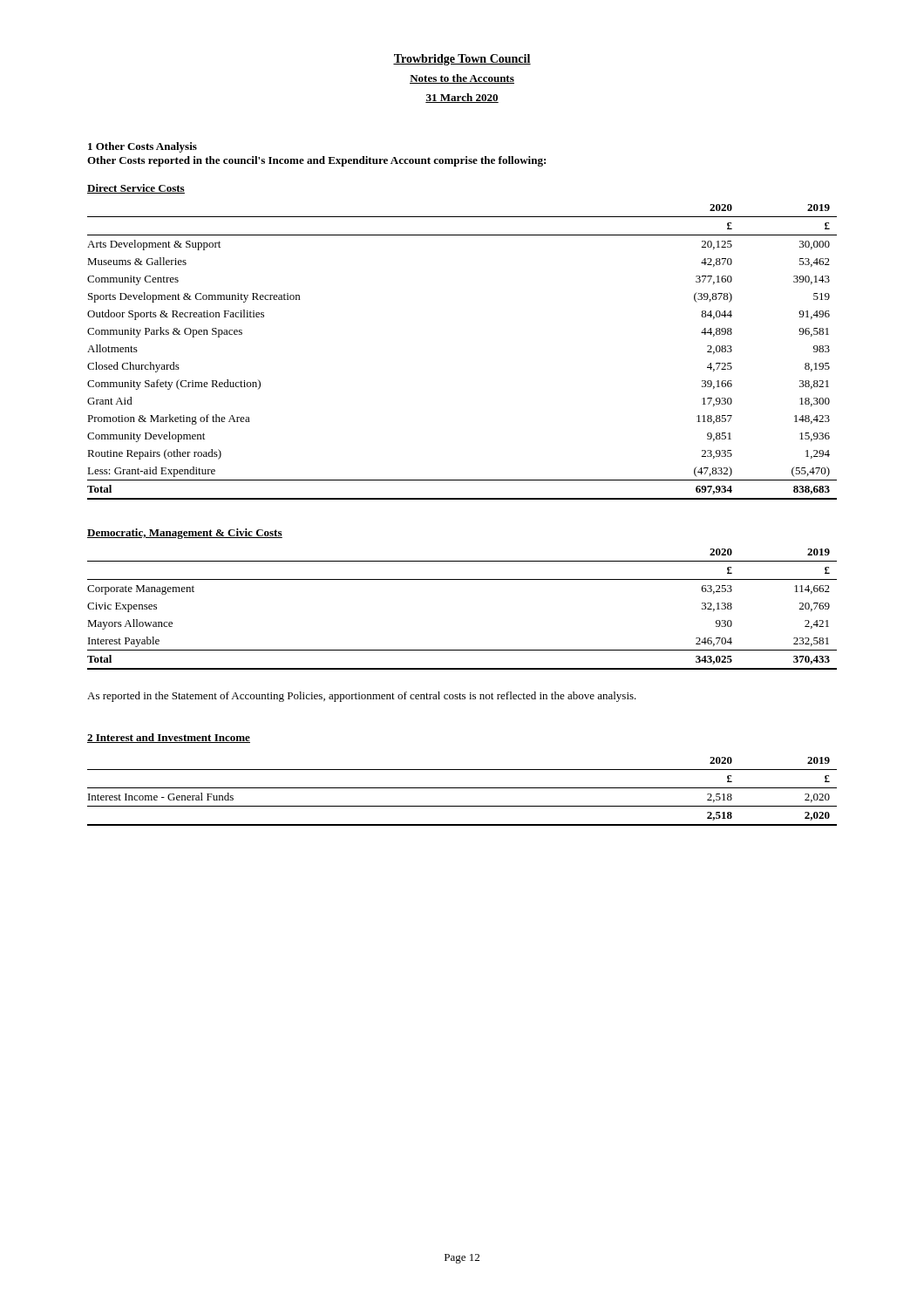Where does it say "Direct Service Costs"?
Screen dimensions: 1308x924
click(136, 188)
